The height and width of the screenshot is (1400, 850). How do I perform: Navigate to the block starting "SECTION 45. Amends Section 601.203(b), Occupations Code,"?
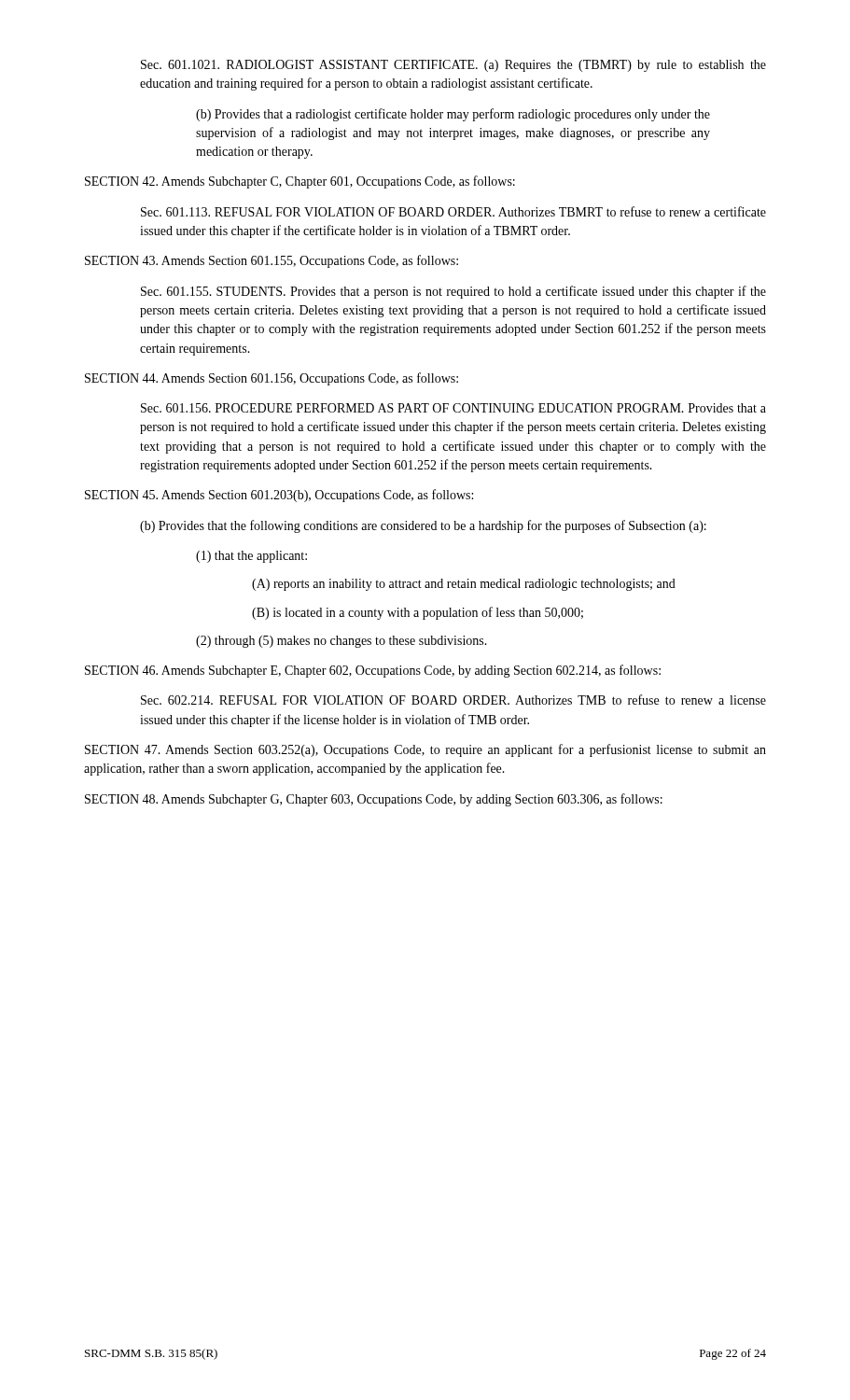point(279,495)
